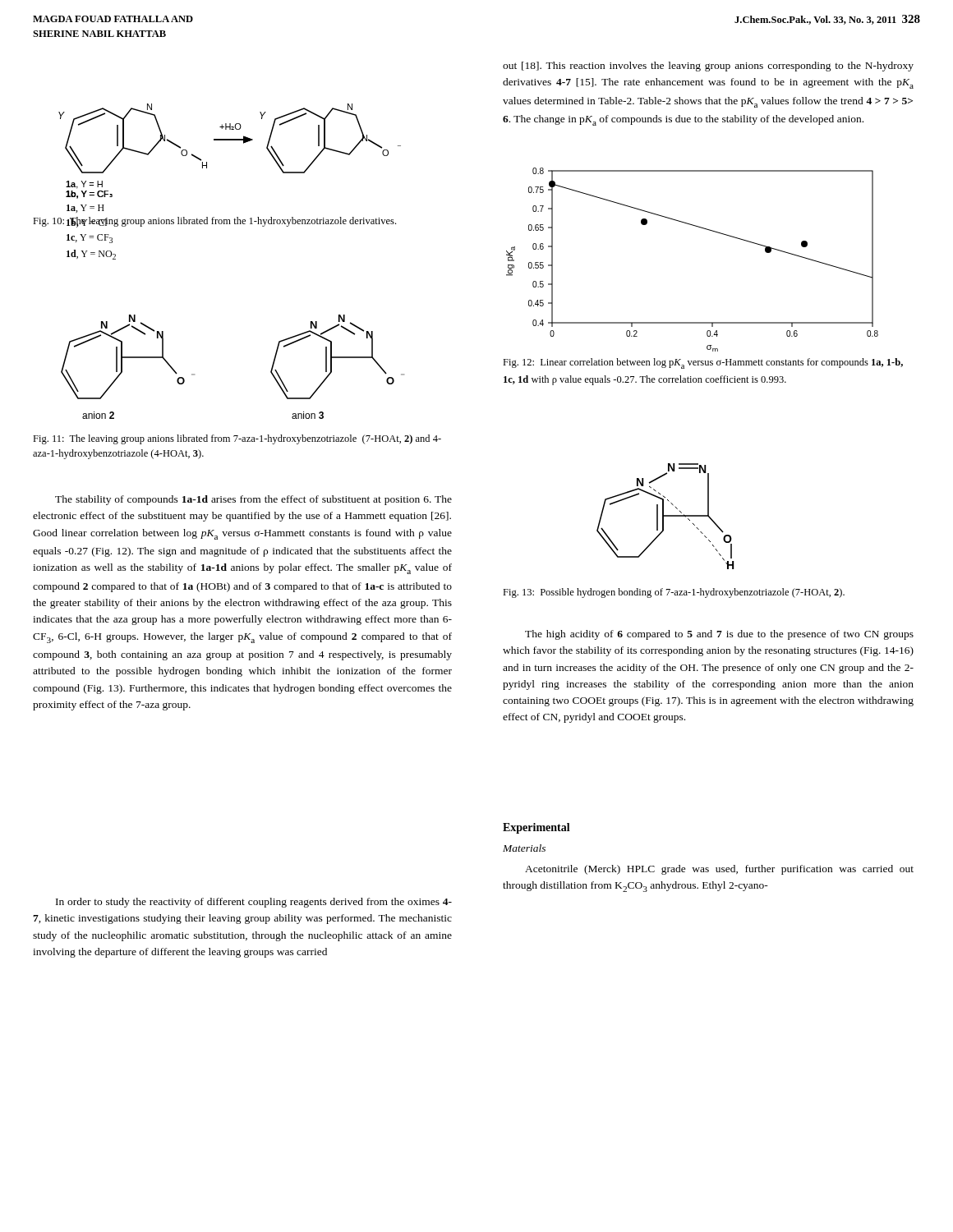This screenshot has height=1232, width=953.
Task: Find the text block containing "out [18]. This"
Action: pyautogui.click(x=708, y=94)
